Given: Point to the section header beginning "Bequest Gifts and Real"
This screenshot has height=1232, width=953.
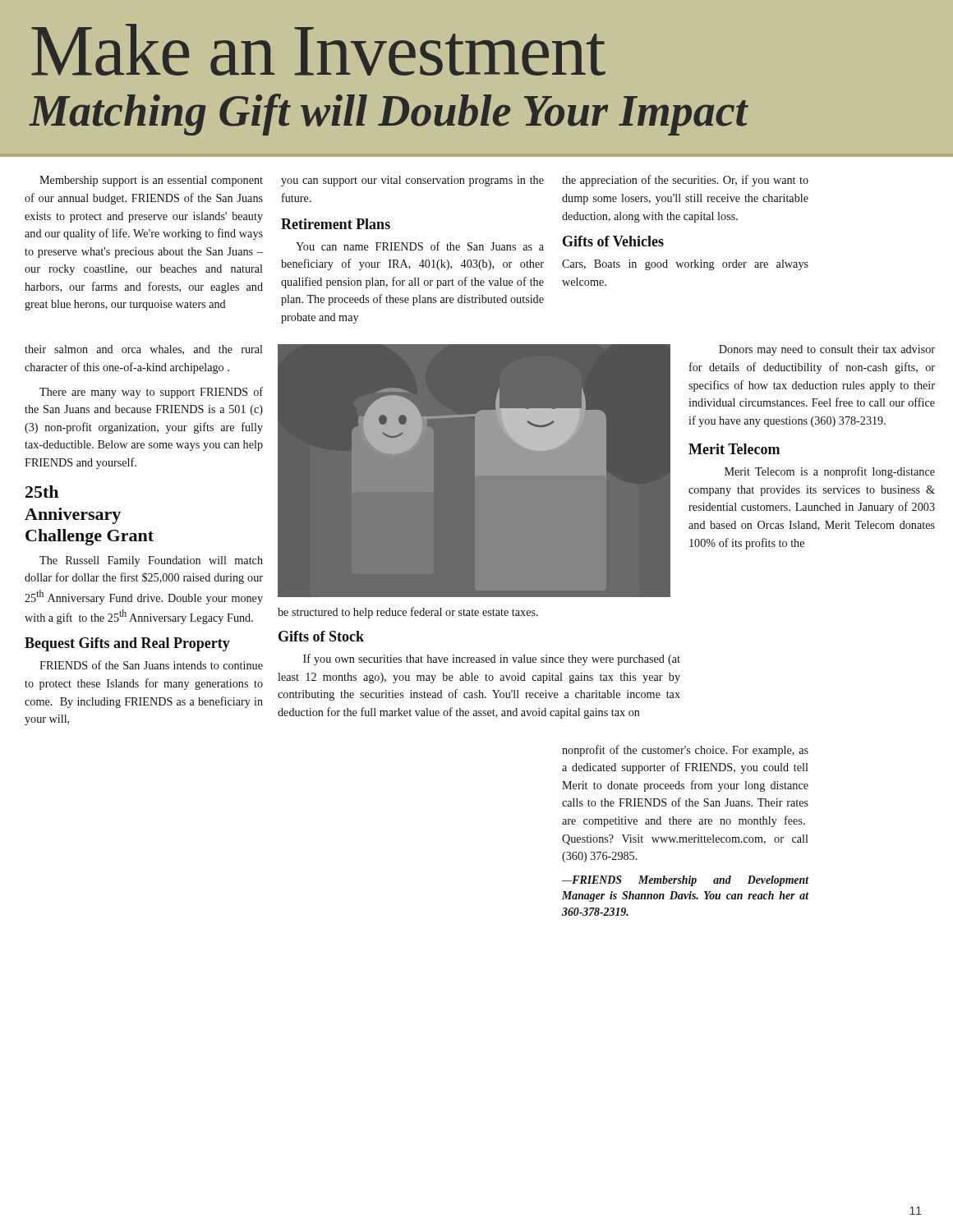Looking at the screenshot, I should coord(127,643).
